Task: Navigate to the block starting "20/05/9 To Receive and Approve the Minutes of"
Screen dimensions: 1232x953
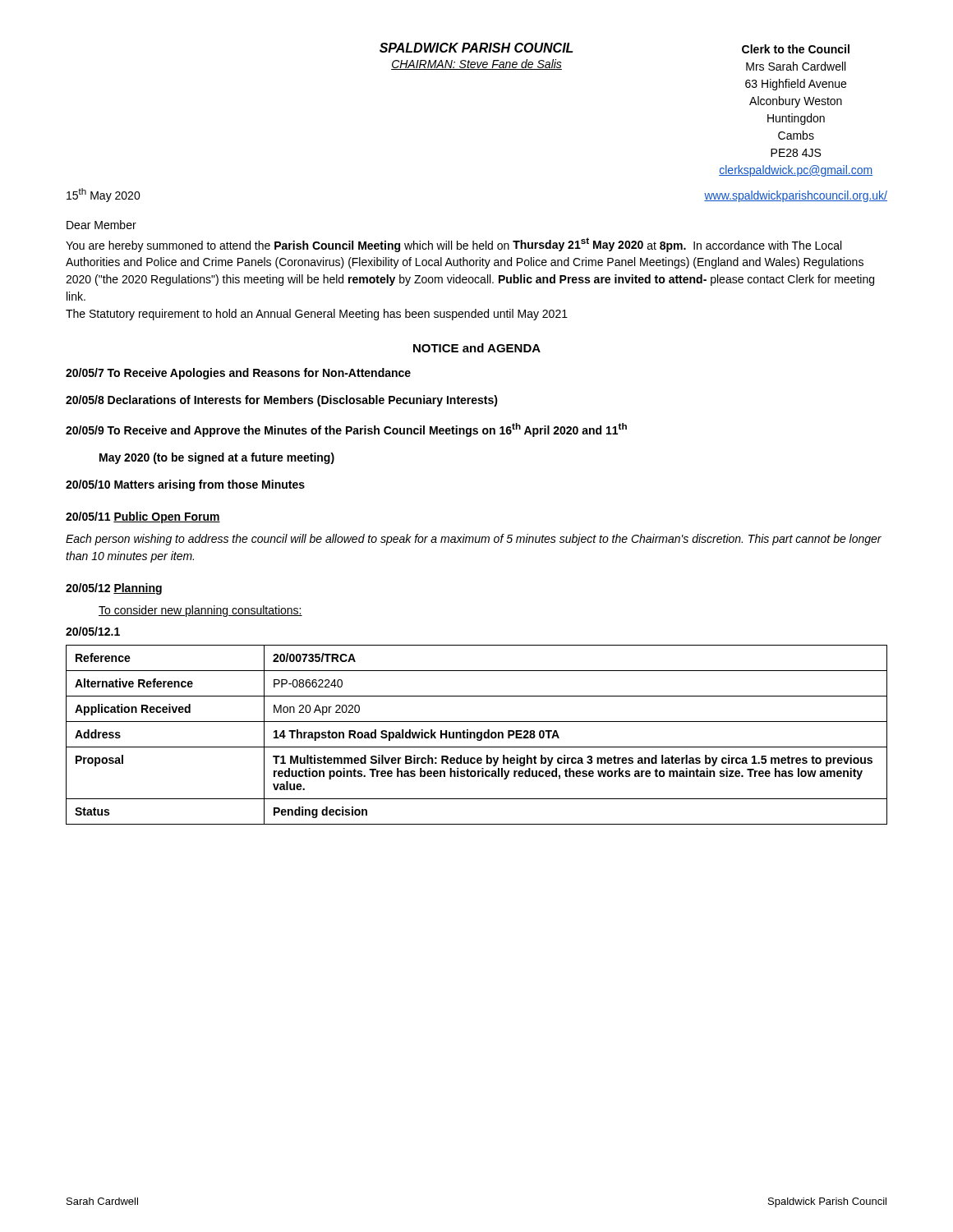Action: tap(347, 429)
